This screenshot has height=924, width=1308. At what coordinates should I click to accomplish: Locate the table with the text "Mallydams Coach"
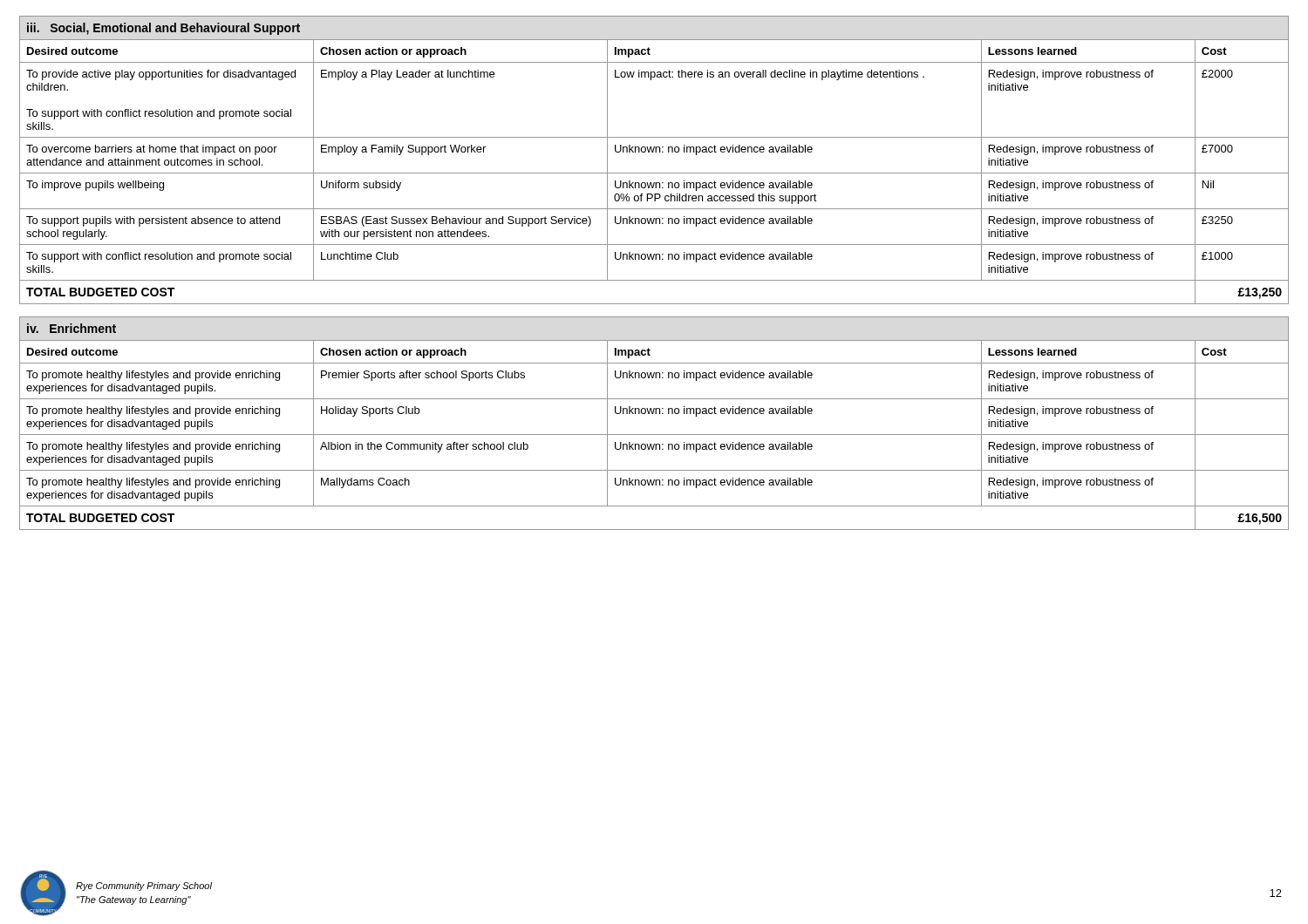coord(654,423)
